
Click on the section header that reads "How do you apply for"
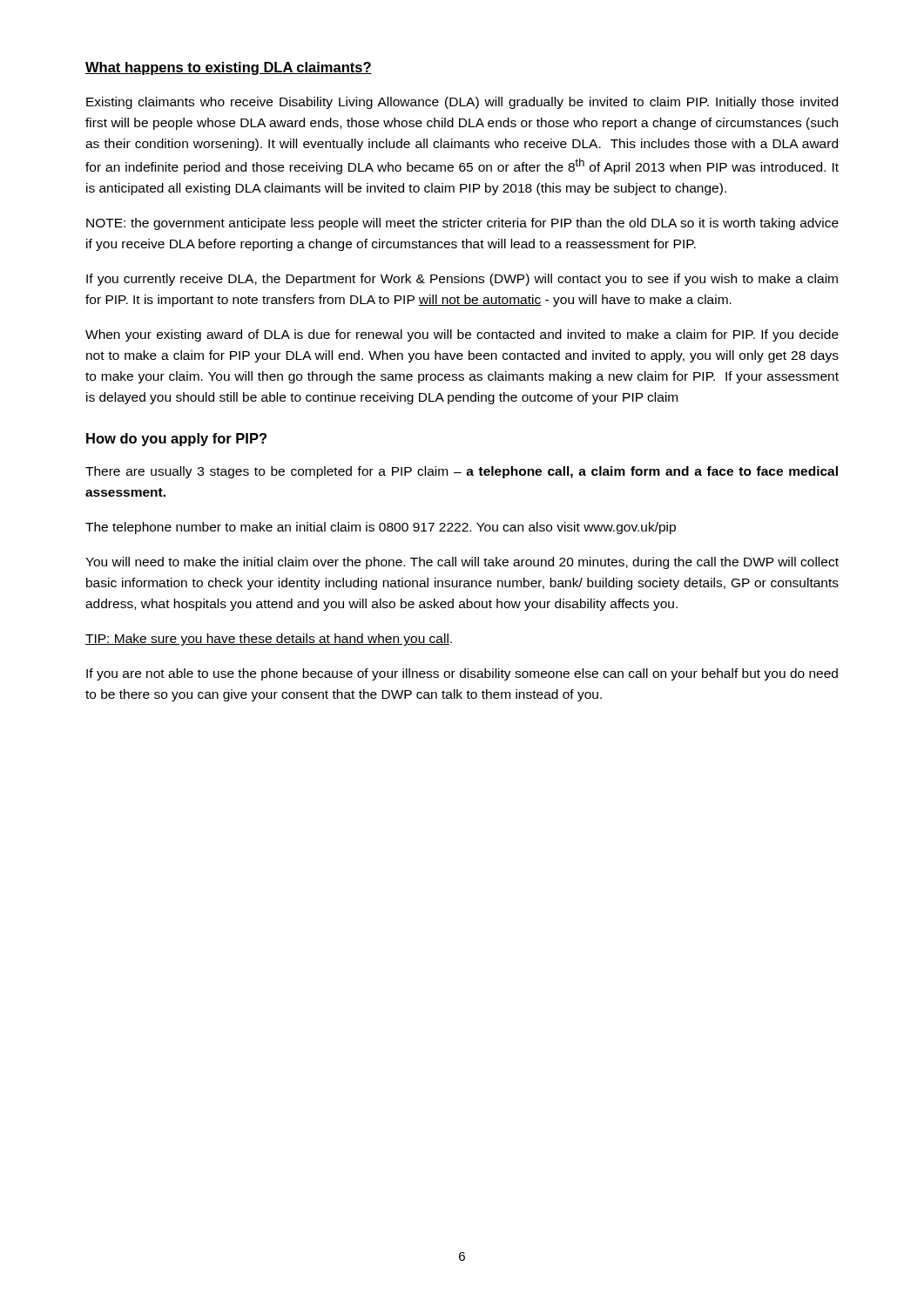pos(176,439)
